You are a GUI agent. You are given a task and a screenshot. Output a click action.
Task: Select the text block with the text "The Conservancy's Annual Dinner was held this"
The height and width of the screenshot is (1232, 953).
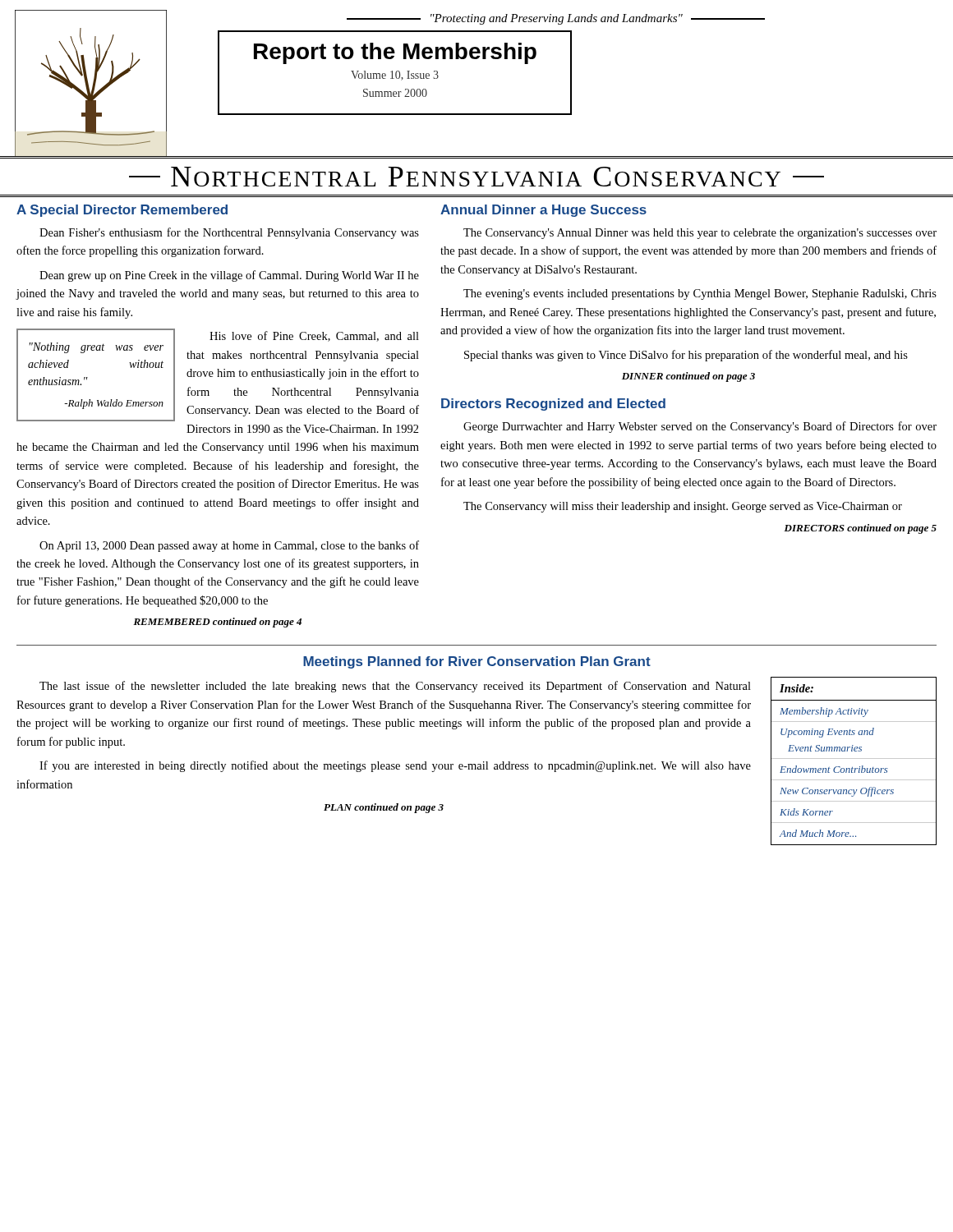688,294
